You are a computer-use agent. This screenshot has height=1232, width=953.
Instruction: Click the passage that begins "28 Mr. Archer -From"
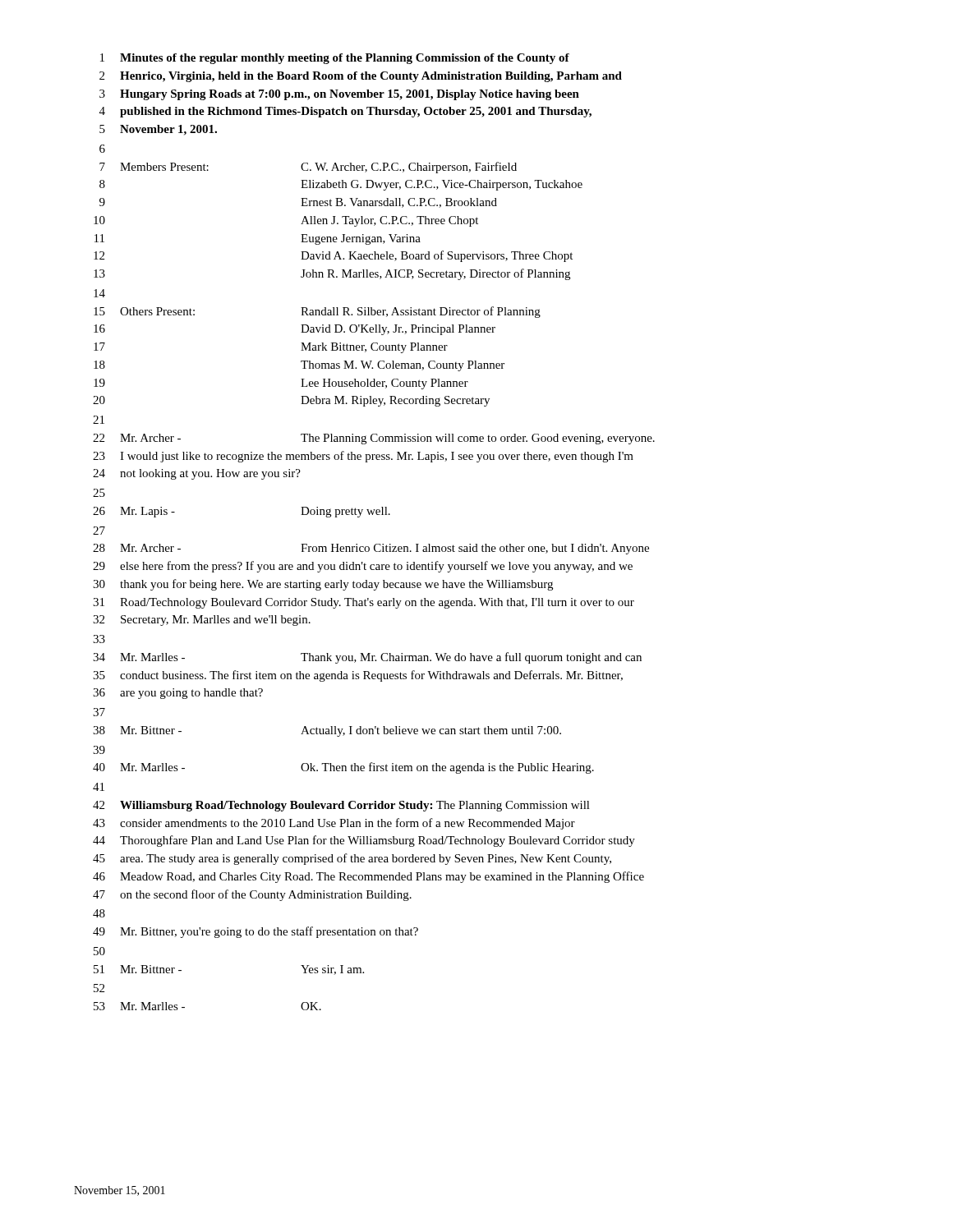(476, 585)
